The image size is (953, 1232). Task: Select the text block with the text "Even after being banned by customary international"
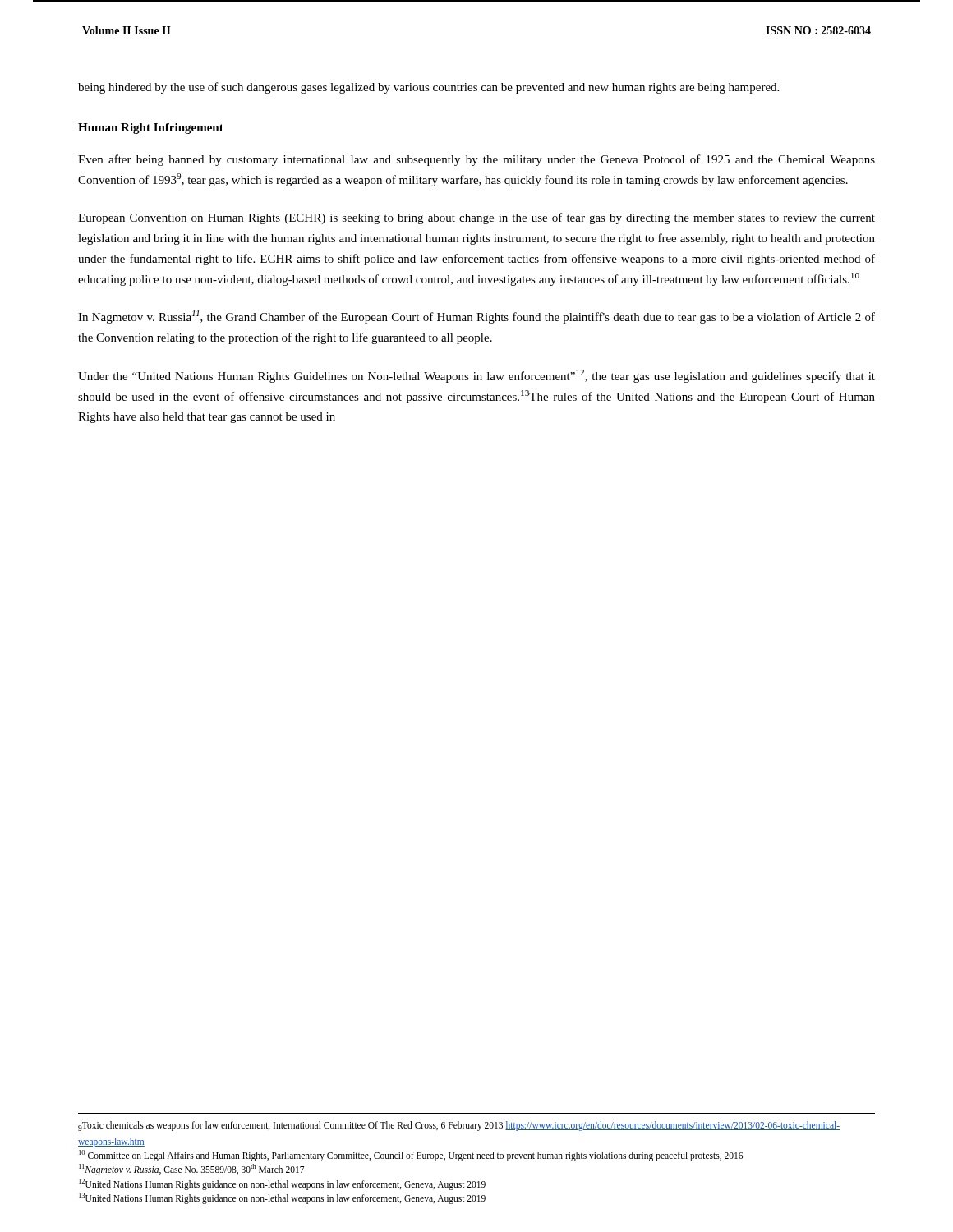point(476,169)
